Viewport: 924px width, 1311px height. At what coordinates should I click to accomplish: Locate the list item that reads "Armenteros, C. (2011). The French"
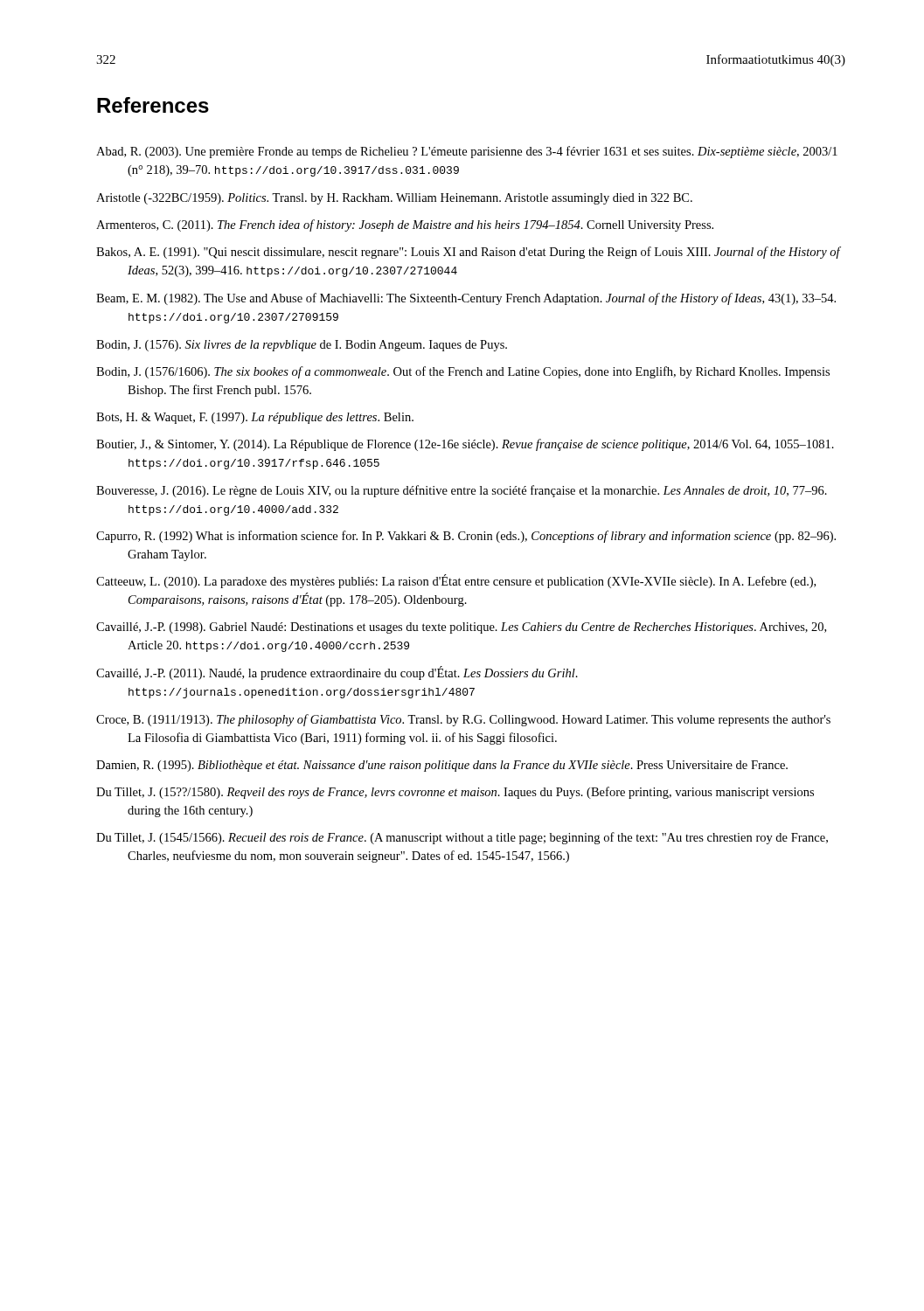(x=405, y=225)
